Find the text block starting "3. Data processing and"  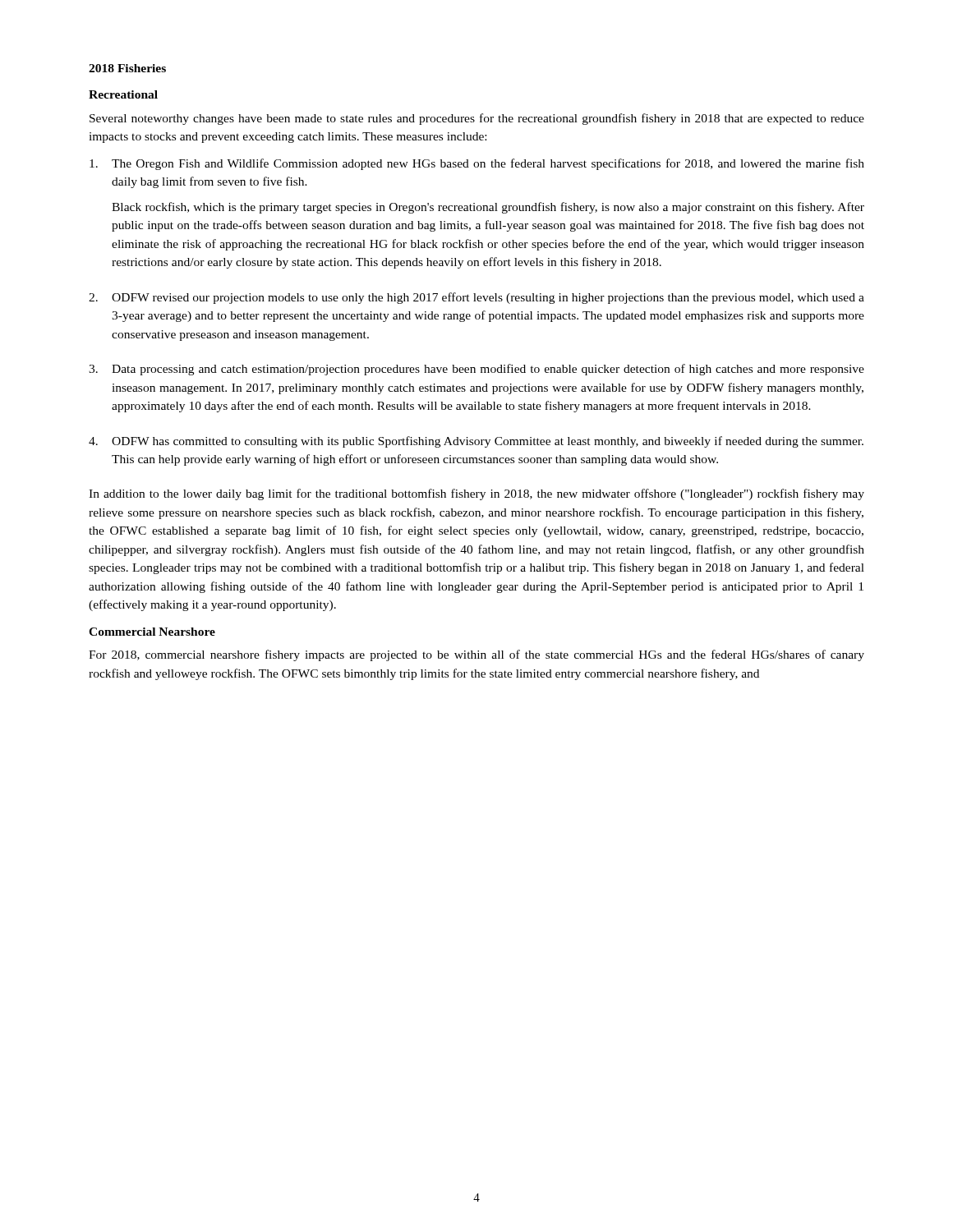[x=476, y=391]
